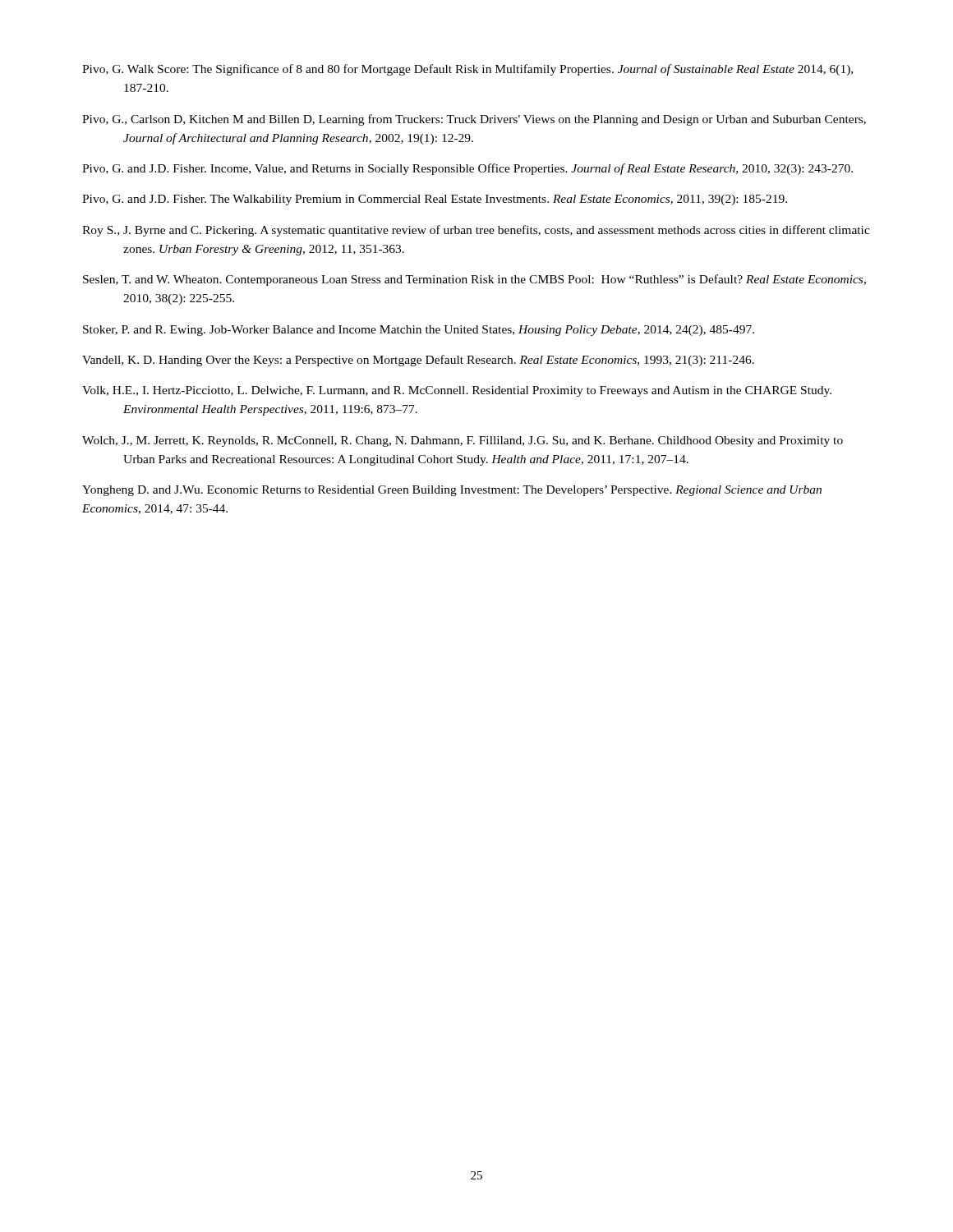Locate the block of text that opens with "Pivo, G. and J.D. Fisher. Income, Value, and"
The image size is (953, 1232).
(x=468, y=168)
